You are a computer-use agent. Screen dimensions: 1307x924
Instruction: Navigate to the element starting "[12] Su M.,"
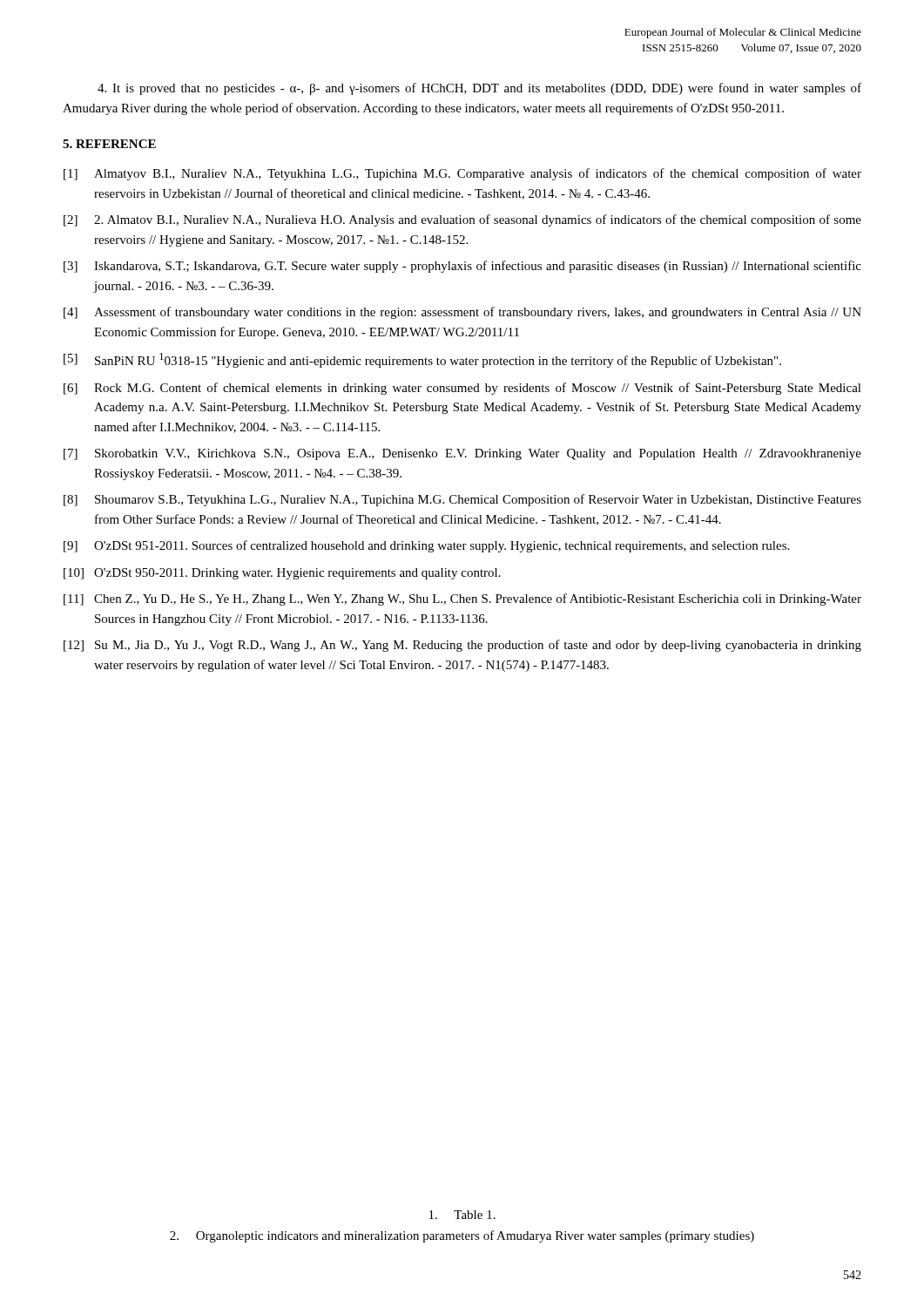click(x=462, y=655)
